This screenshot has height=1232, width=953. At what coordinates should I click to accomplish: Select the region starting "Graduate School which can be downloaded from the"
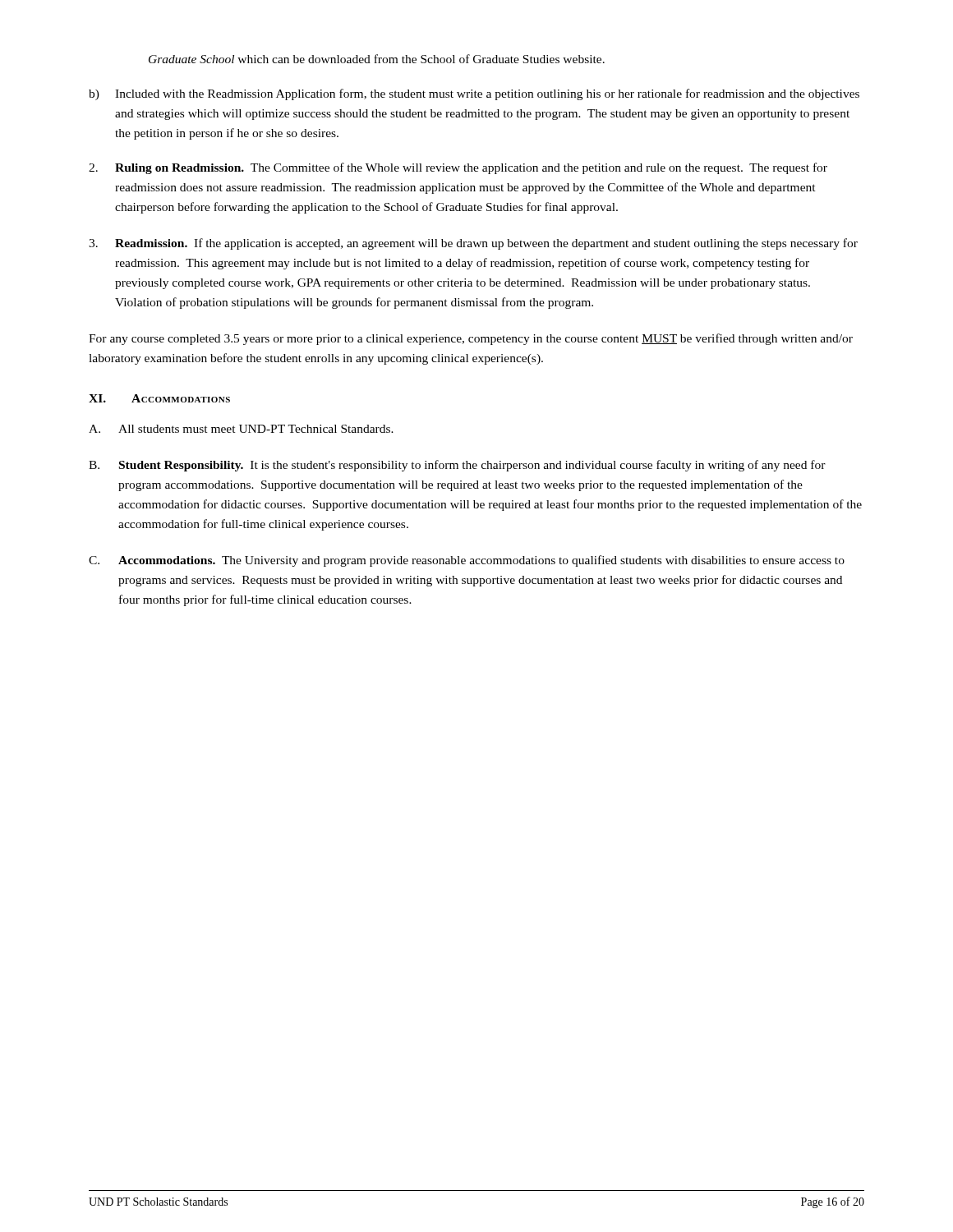[x=377, y=59]
